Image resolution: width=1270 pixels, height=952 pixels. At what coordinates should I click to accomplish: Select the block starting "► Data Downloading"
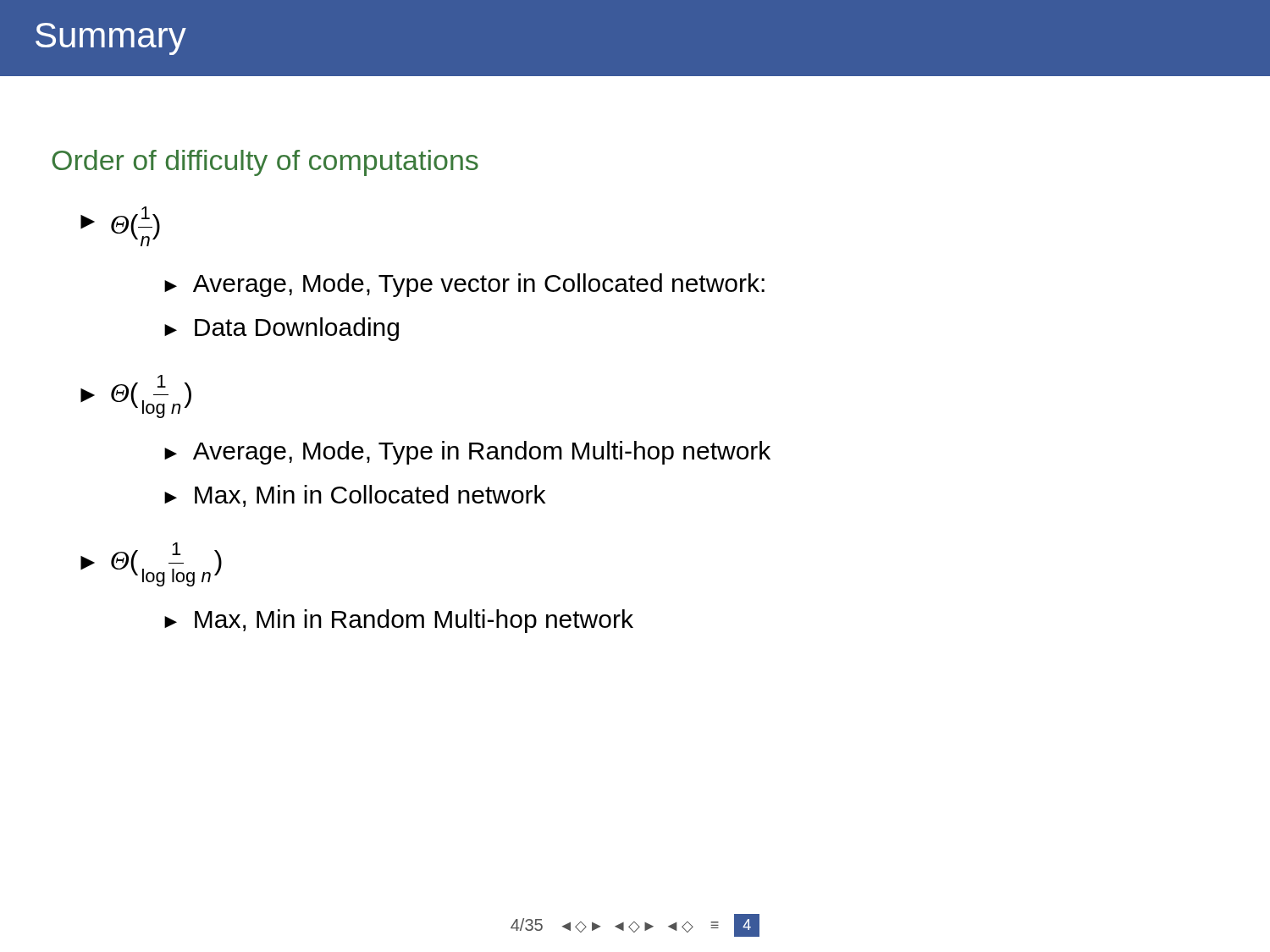pos(281,327)
